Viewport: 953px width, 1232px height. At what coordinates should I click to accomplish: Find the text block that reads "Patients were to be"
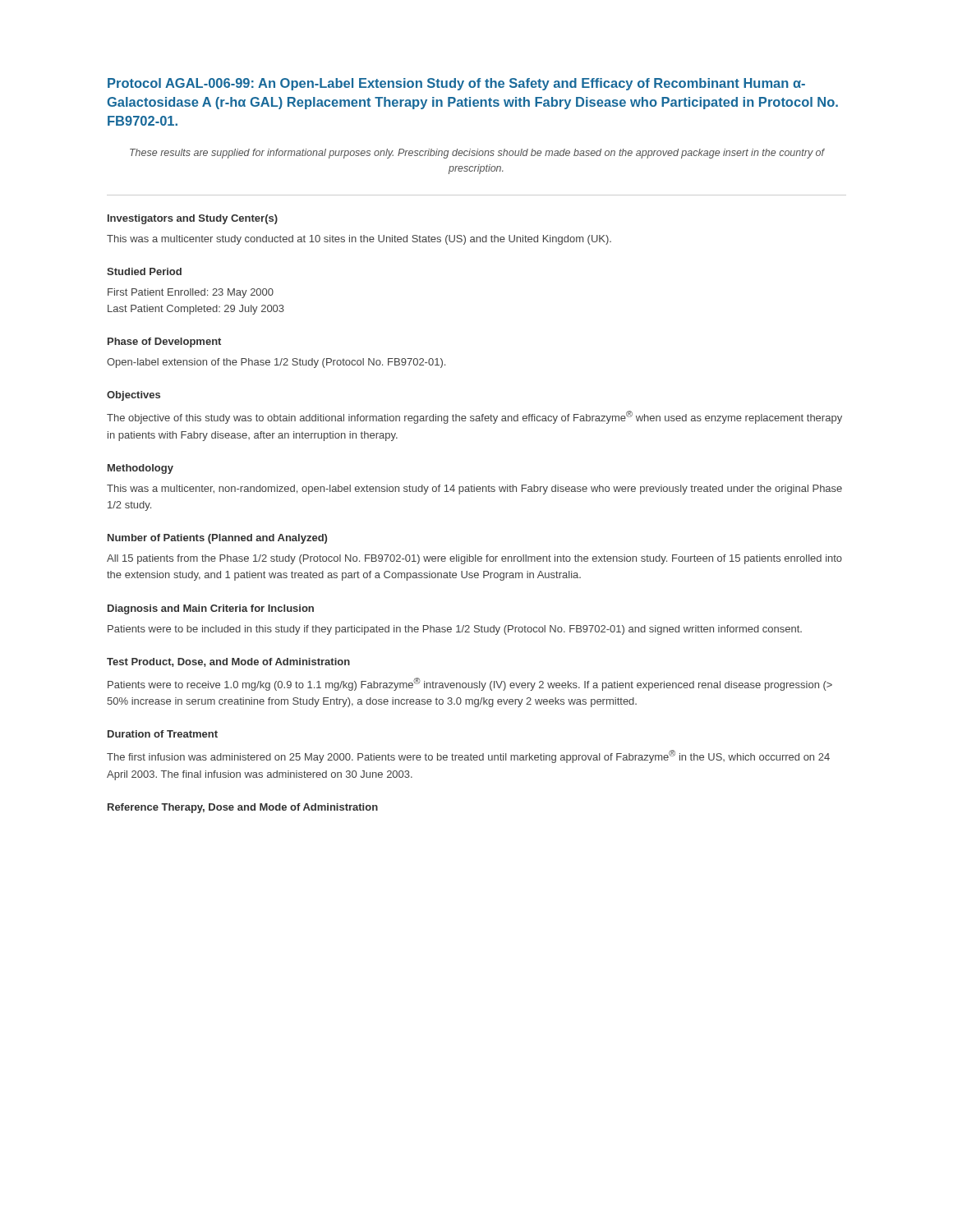[455, 628]
